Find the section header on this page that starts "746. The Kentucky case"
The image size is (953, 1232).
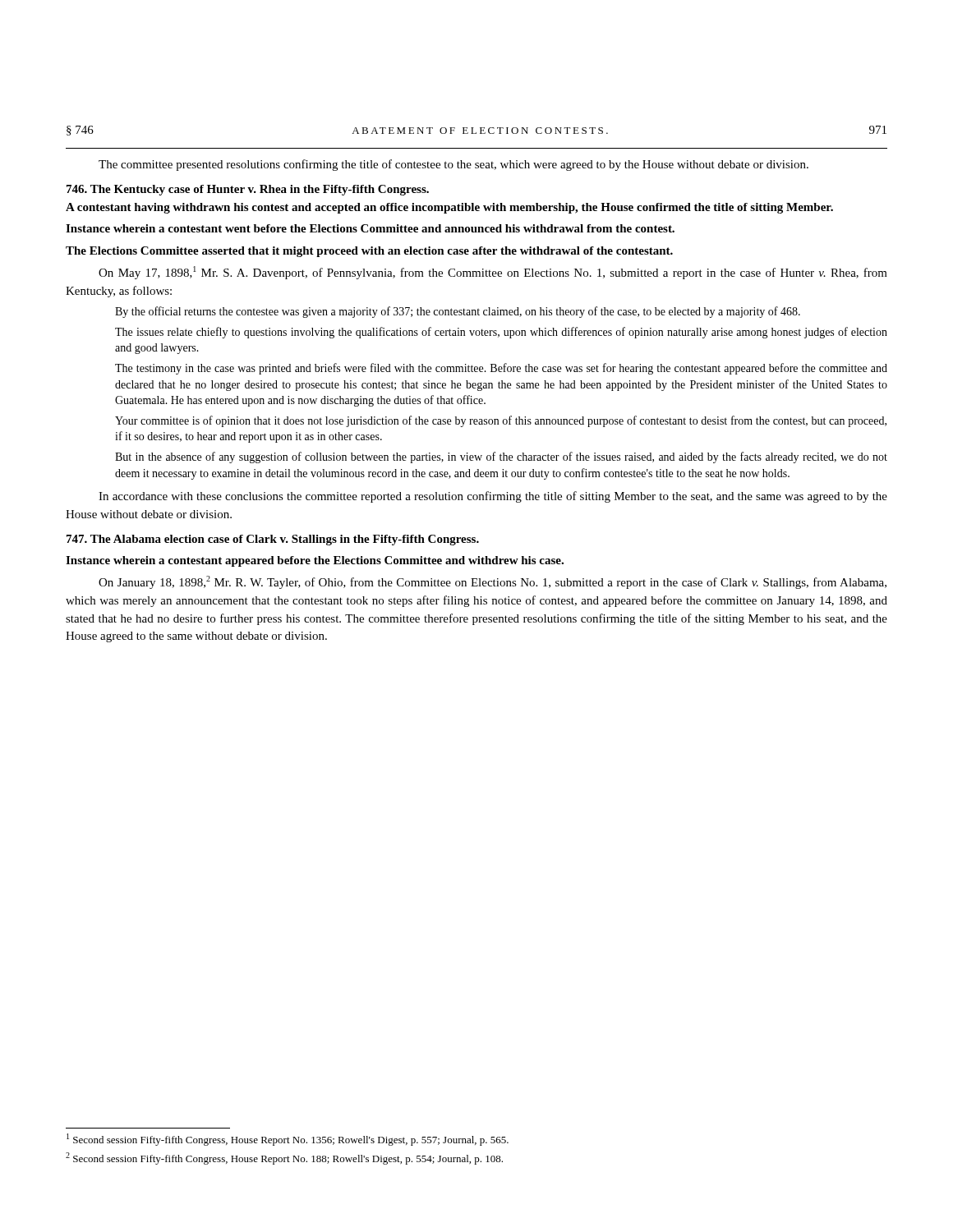476,198
